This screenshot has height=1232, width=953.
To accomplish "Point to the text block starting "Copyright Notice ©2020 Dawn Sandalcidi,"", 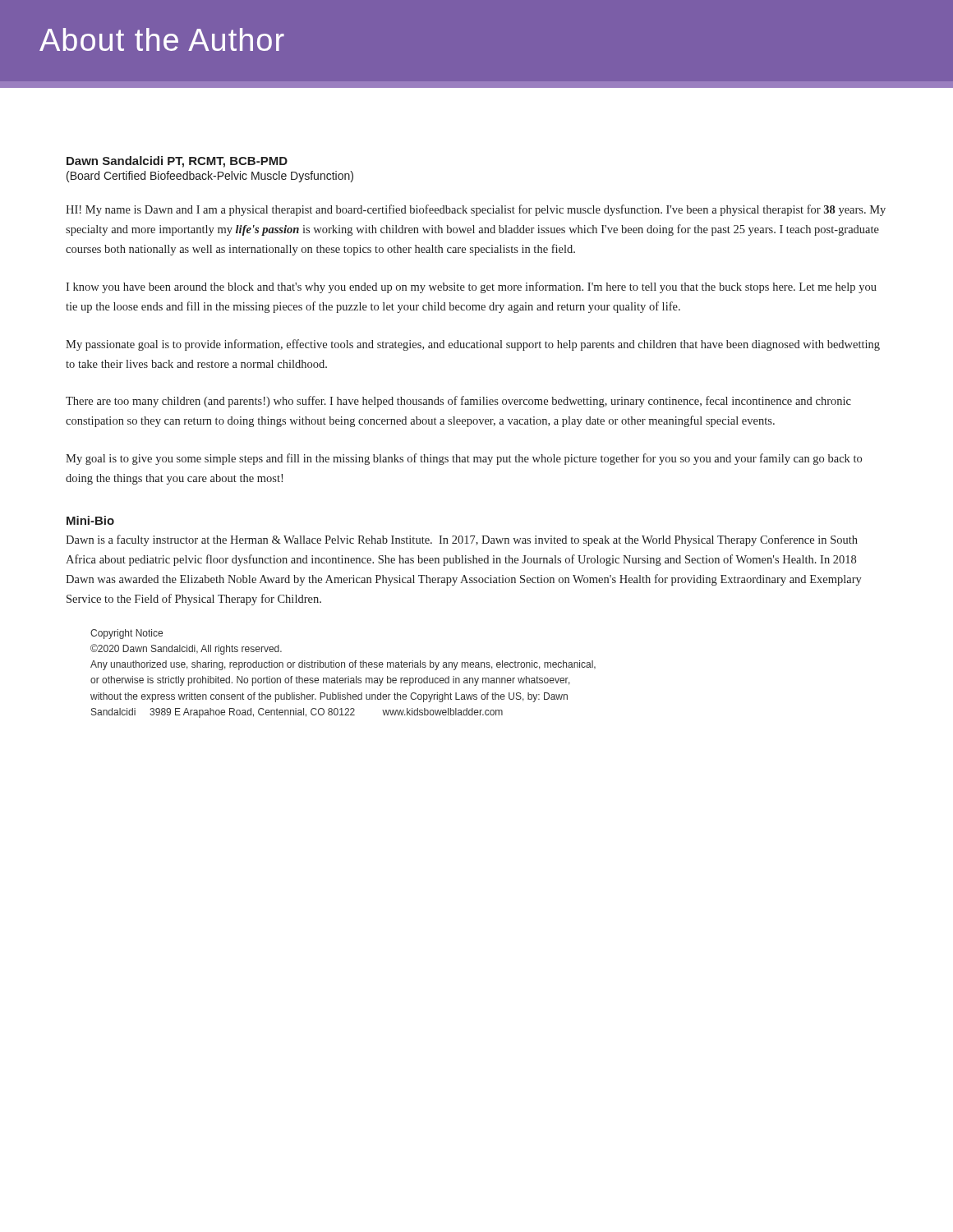I will point(489,673).
